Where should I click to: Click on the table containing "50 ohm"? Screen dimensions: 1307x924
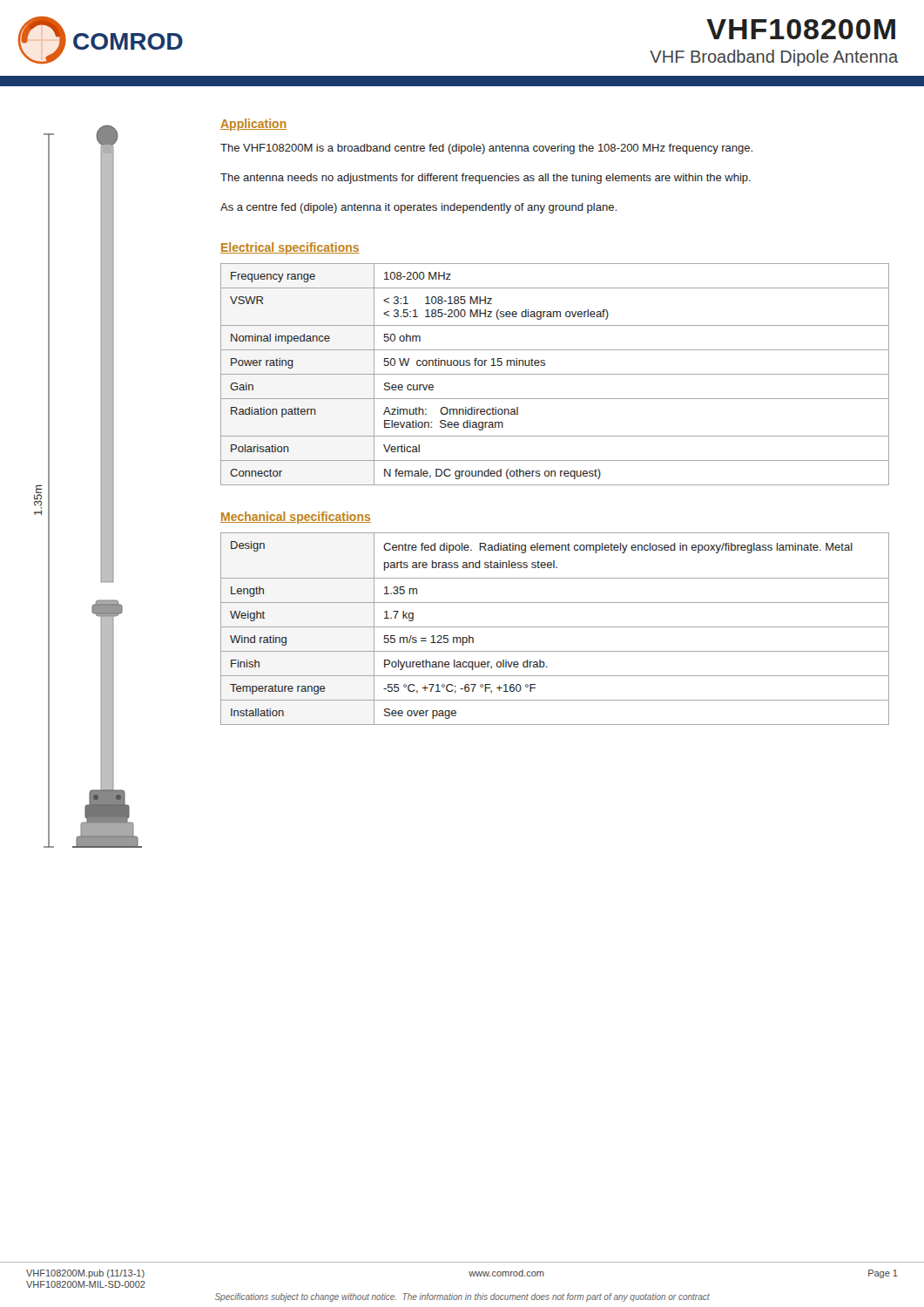click(555, 375)
